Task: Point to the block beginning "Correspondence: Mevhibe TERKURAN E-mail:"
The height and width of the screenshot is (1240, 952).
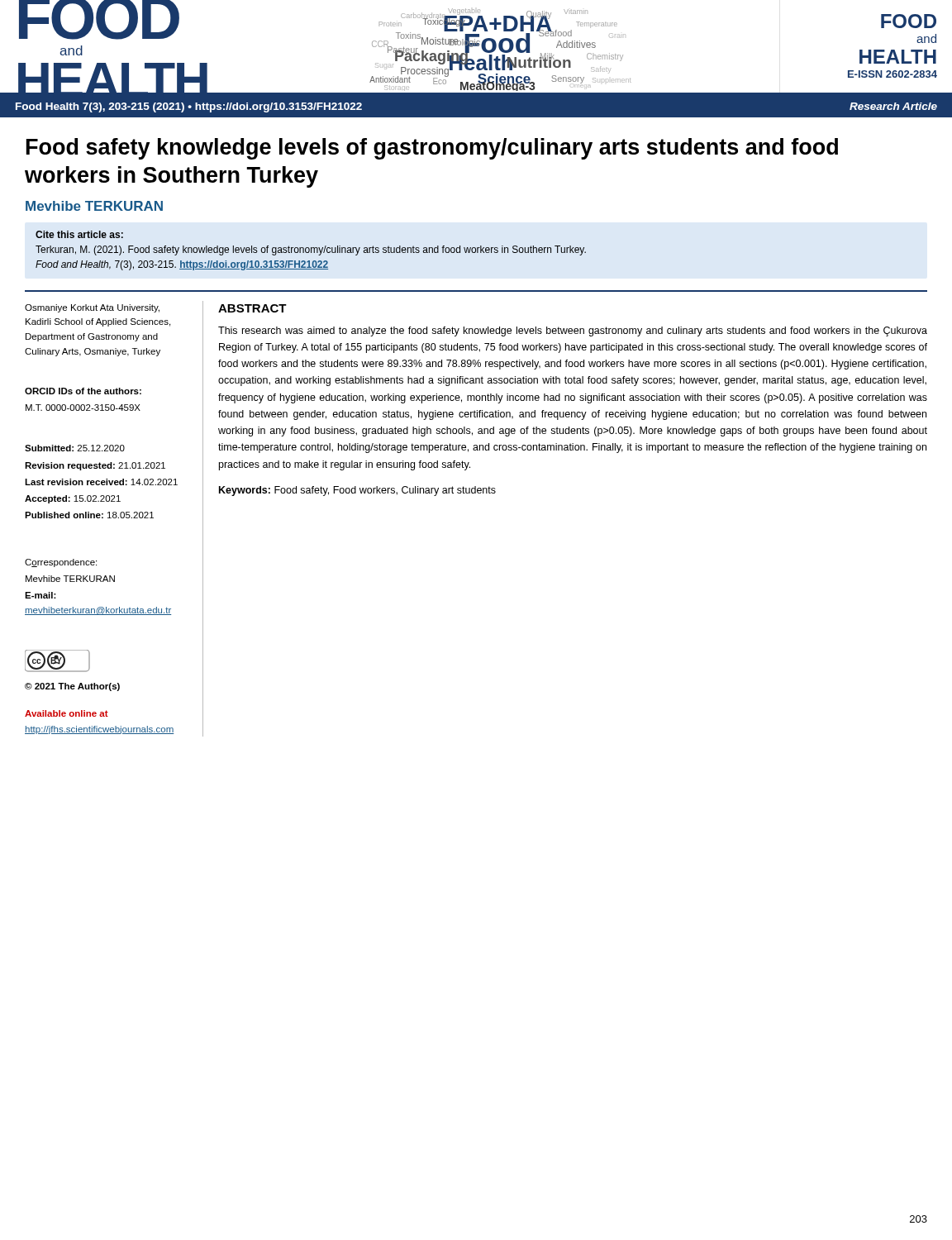Action: click(107, 586)
